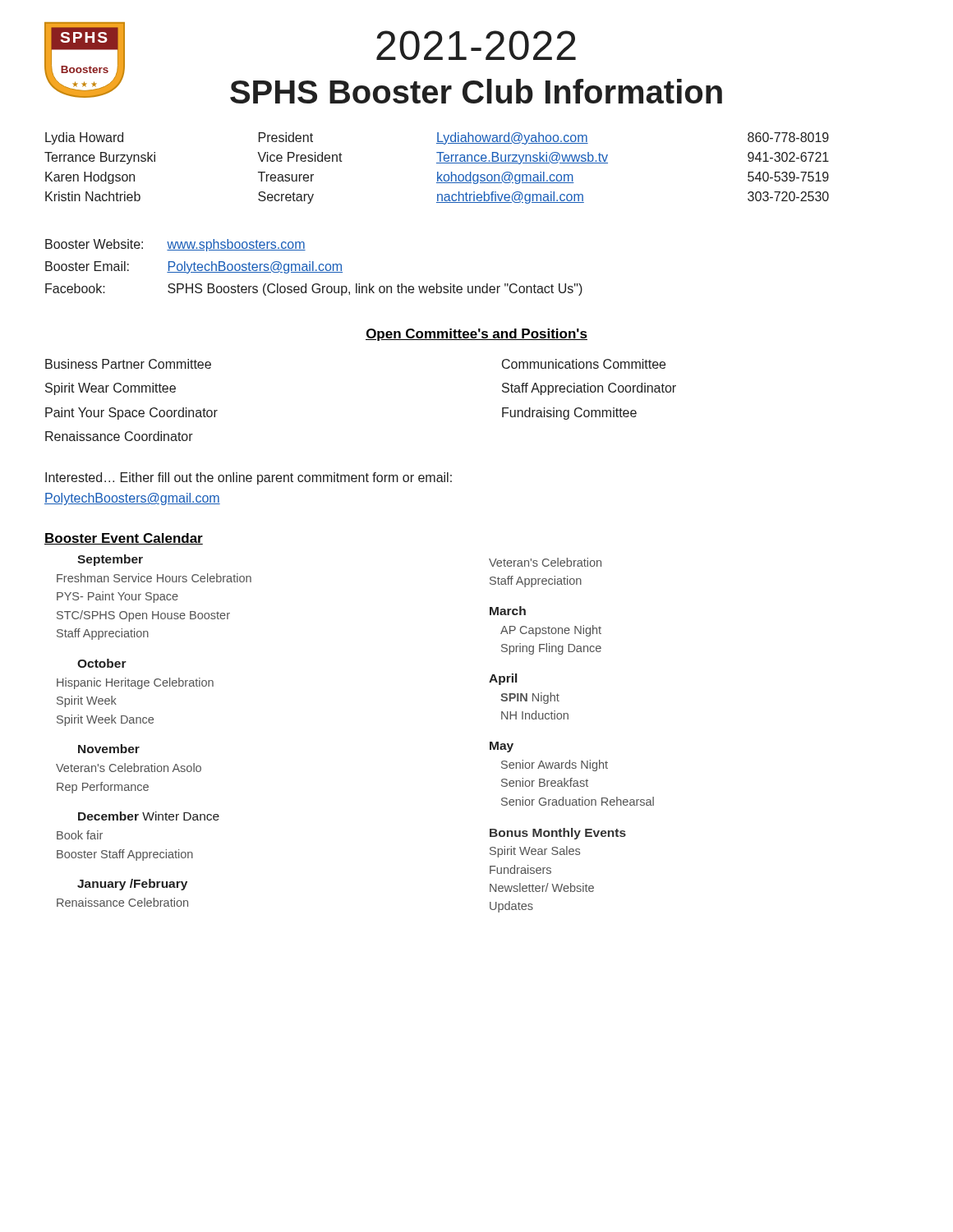Navigate to the element starting "Communications Committee"

(x=584, y=364)
